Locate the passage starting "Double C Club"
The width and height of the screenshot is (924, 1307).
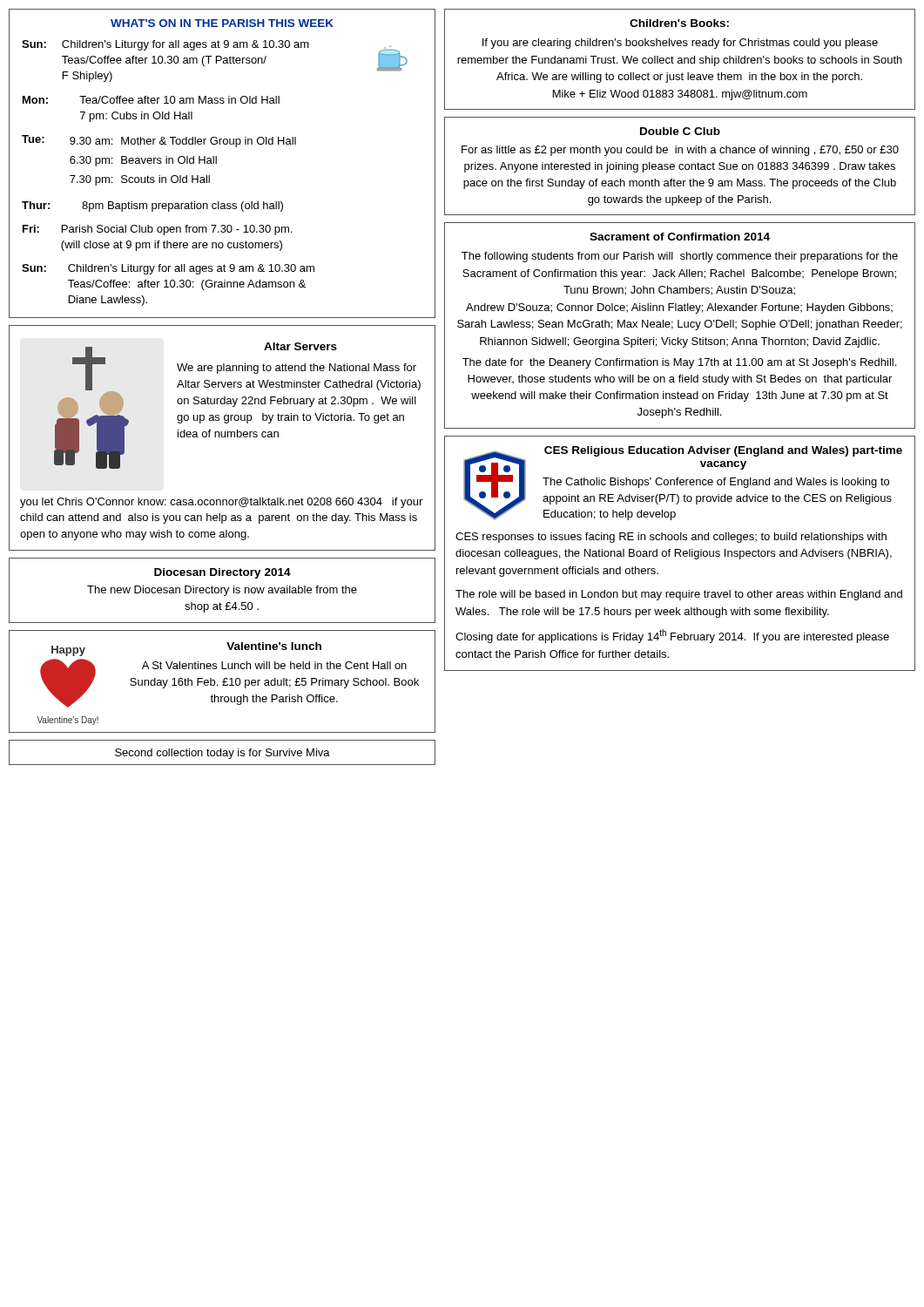(x=680, y=131)
